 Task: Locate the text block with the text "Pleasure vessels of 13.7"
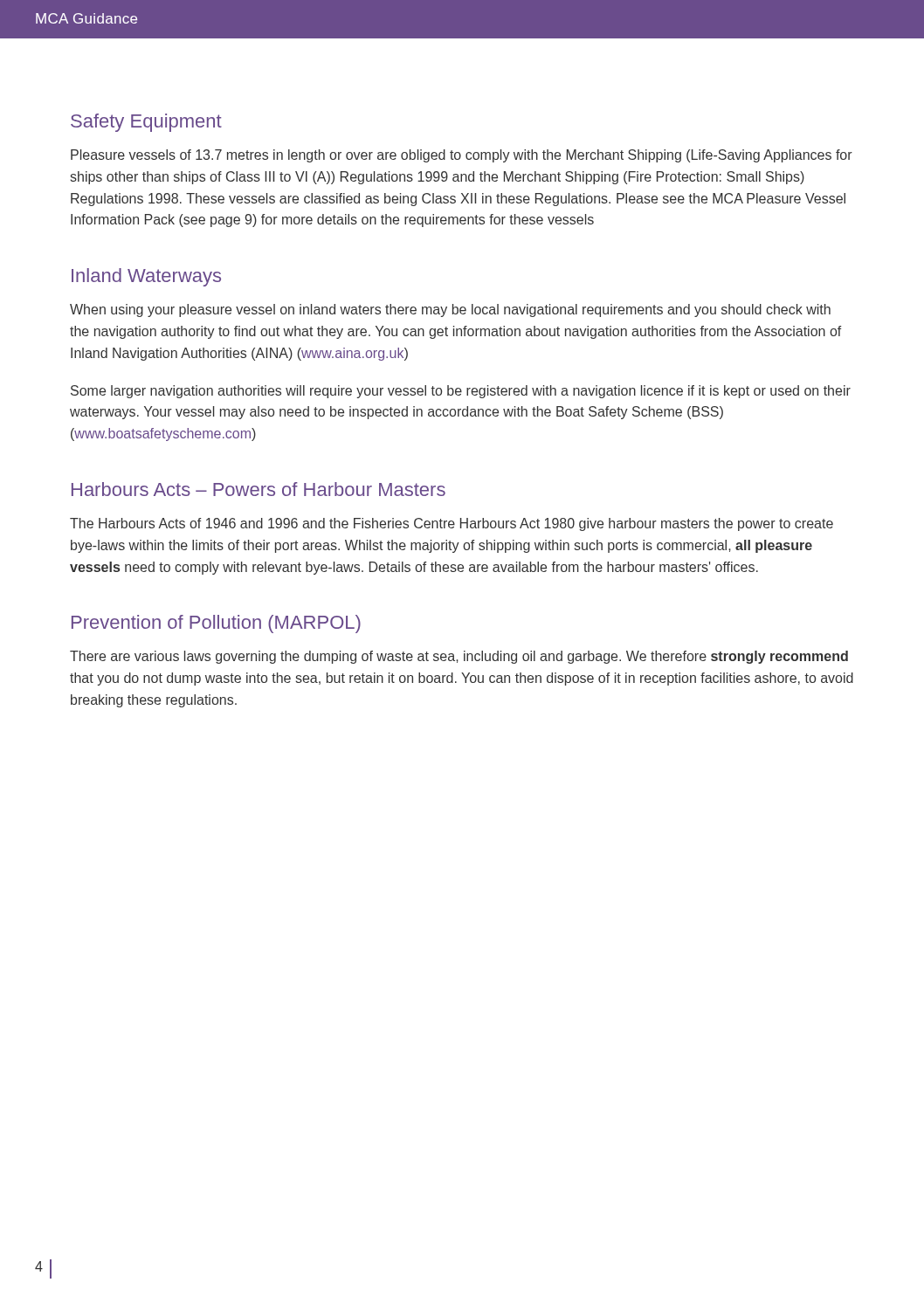pos(461,188)
